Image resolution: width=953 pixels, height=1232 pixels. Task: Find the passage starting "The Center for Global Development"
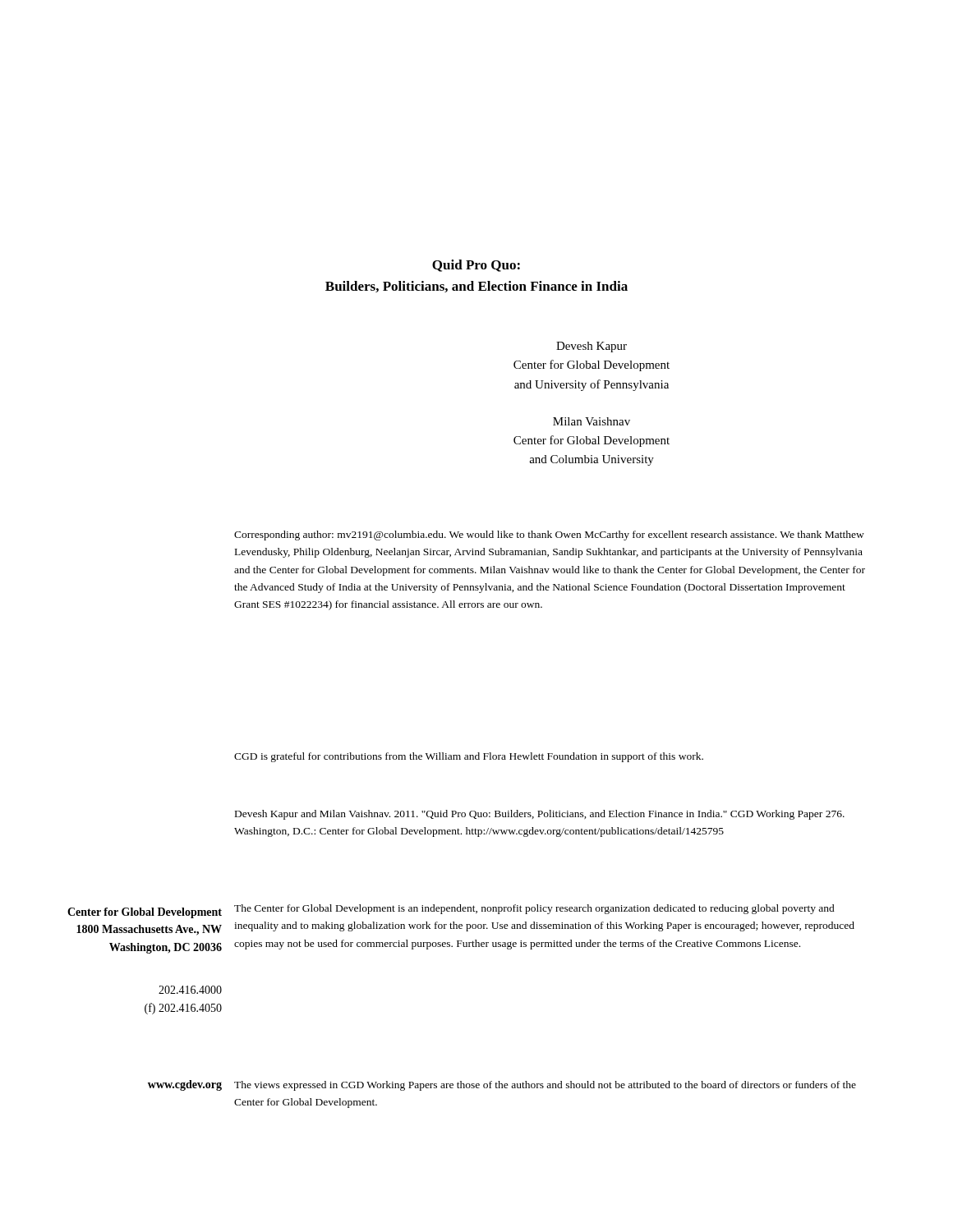click(544, 925)
